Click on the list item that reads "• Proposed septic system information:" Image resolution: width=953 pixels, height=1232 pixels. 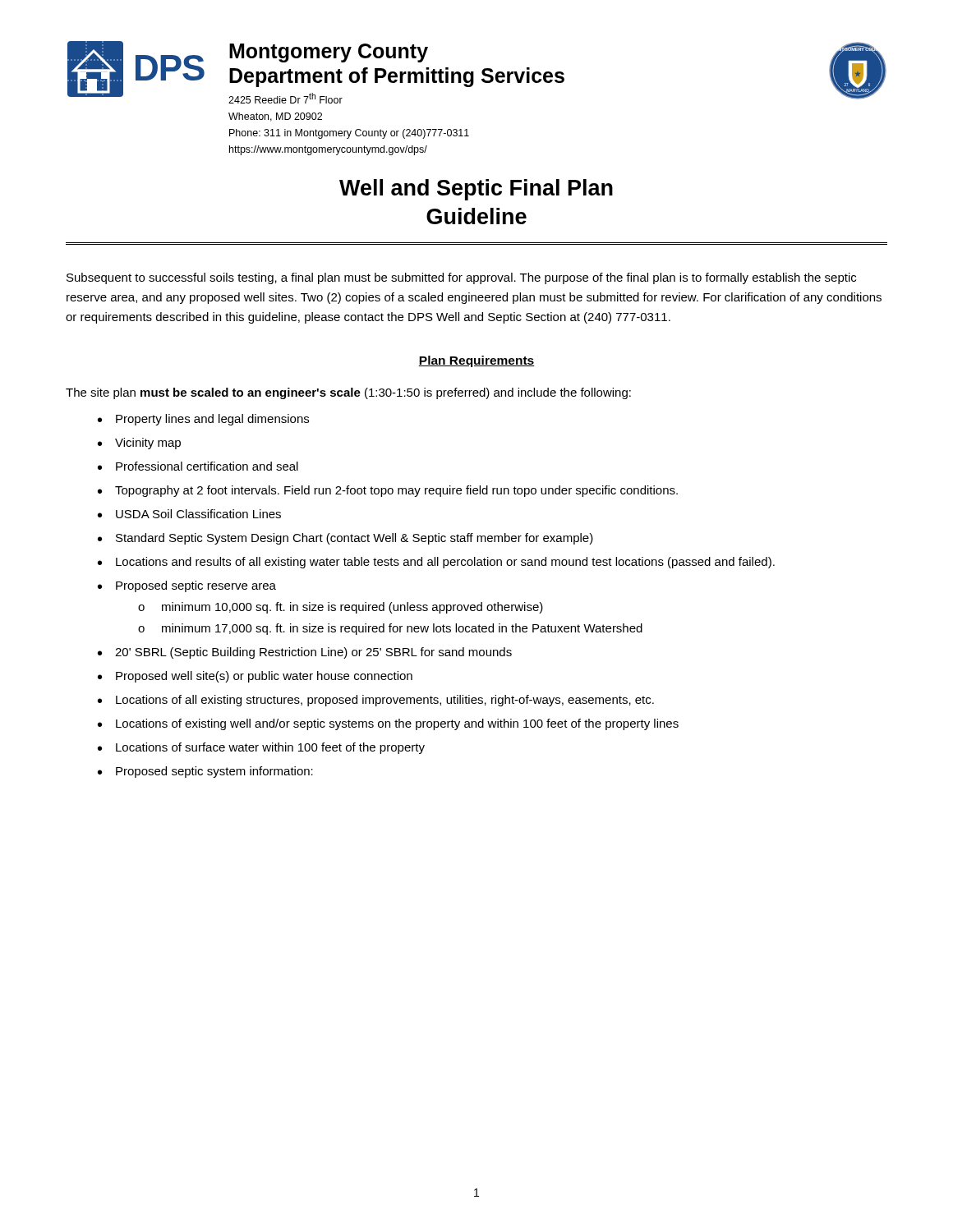click(x=205, y=772)
